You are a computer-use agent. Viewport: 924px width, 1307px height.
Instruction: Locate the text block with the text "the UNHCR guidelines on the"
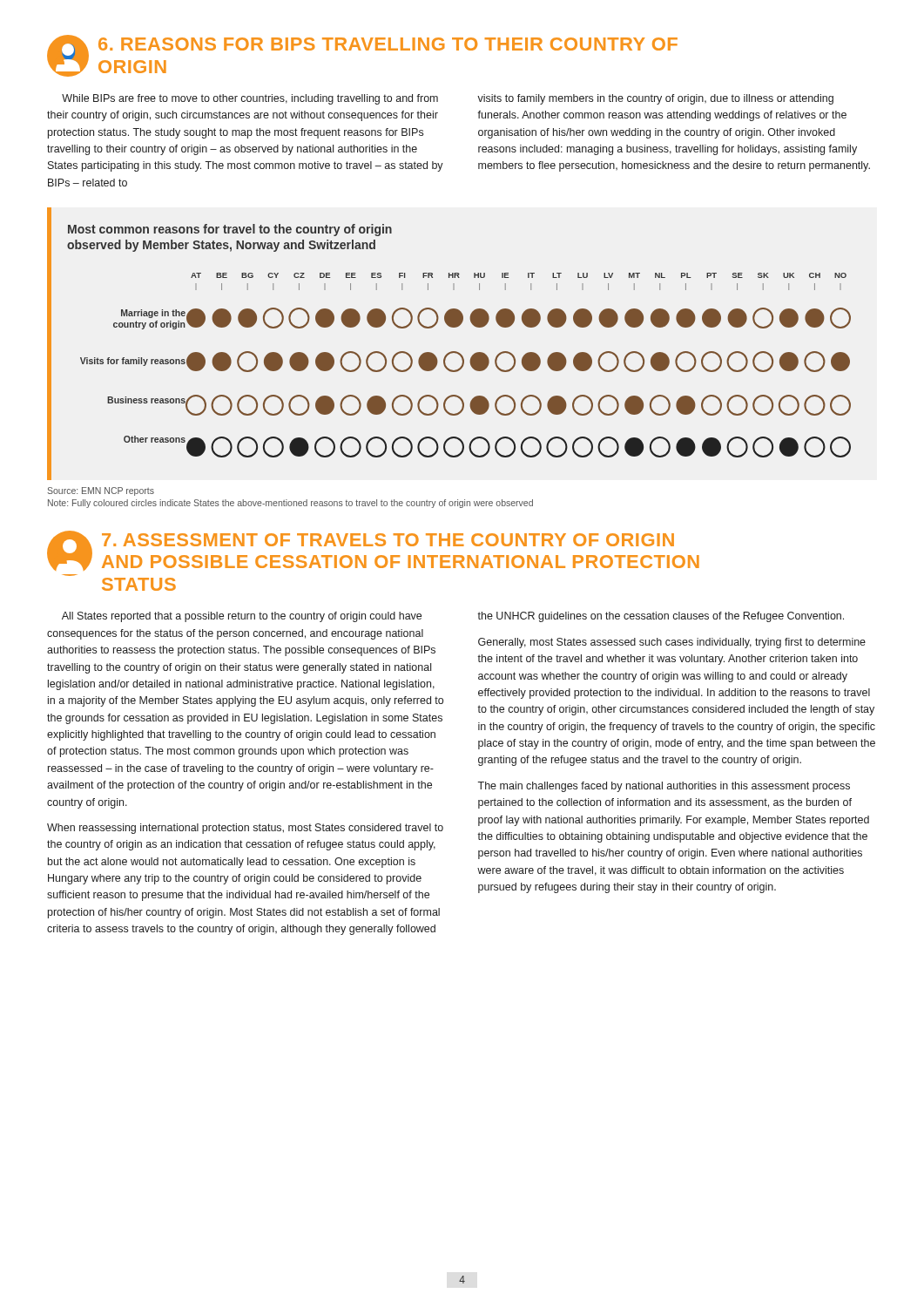[661, 616]
